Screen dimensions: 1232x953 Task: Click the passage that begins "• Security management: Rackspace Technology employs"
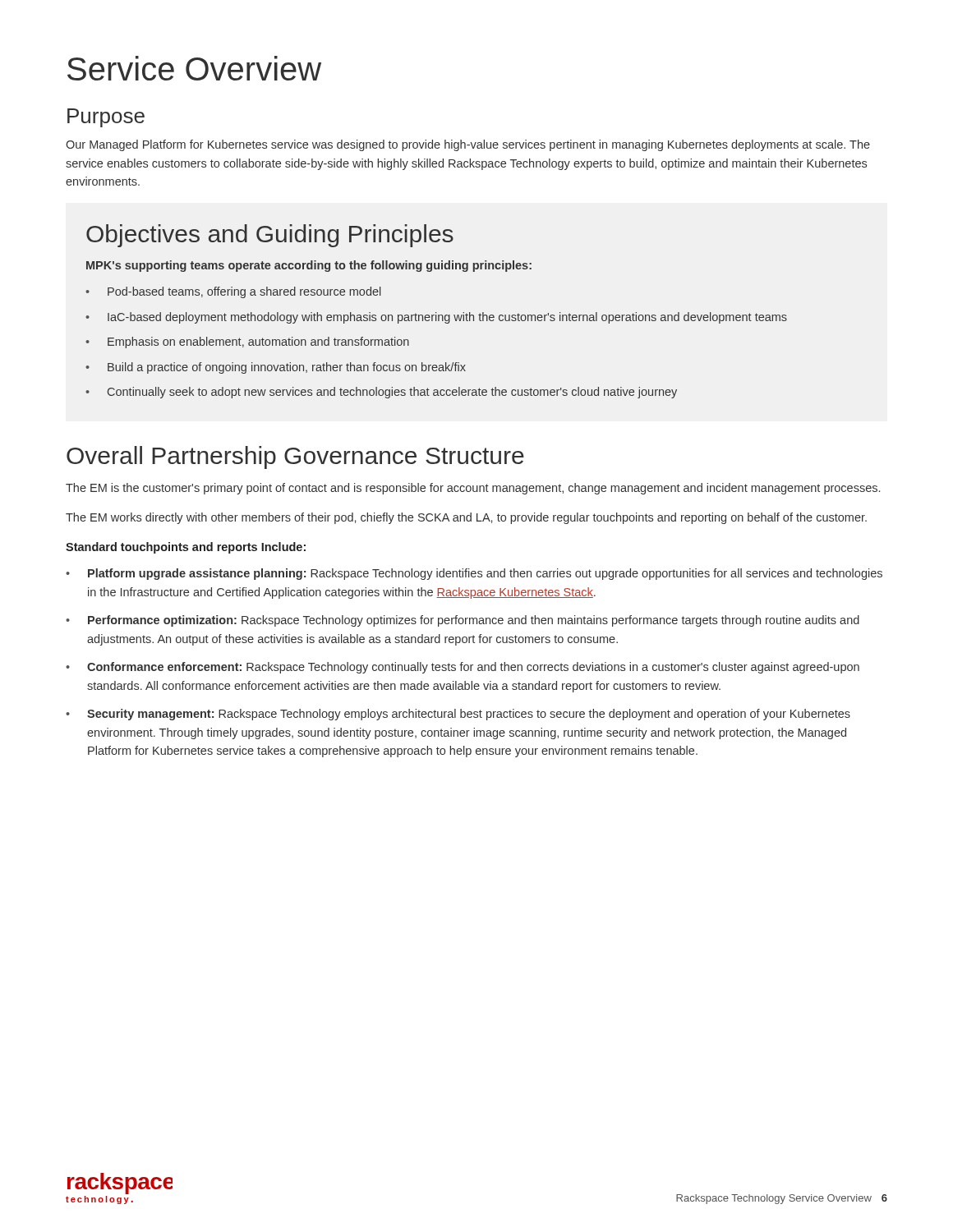(476, 733)
